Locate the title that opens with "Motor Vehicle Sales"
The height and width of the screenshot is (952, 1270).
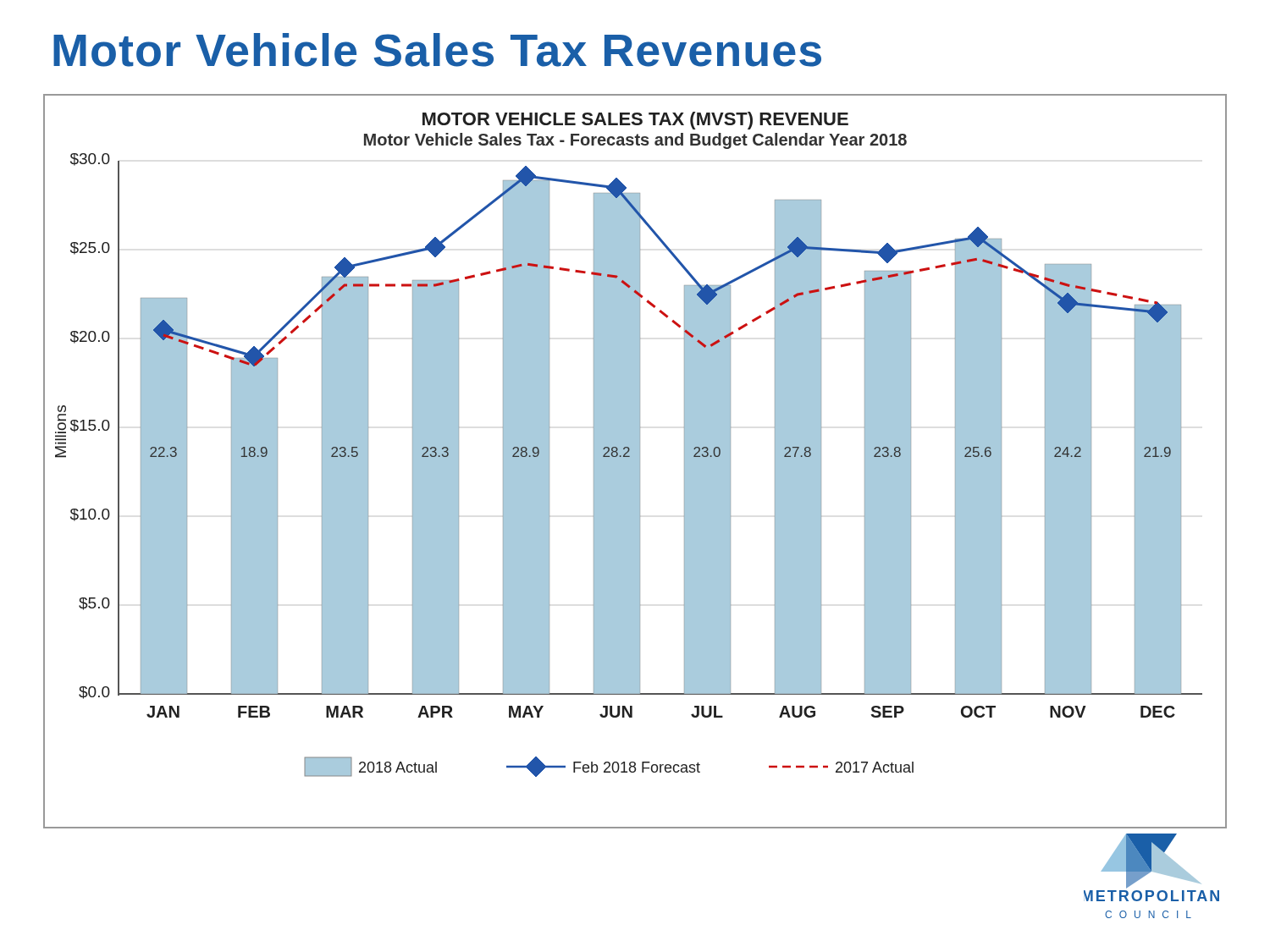click(x=437, y=50)
